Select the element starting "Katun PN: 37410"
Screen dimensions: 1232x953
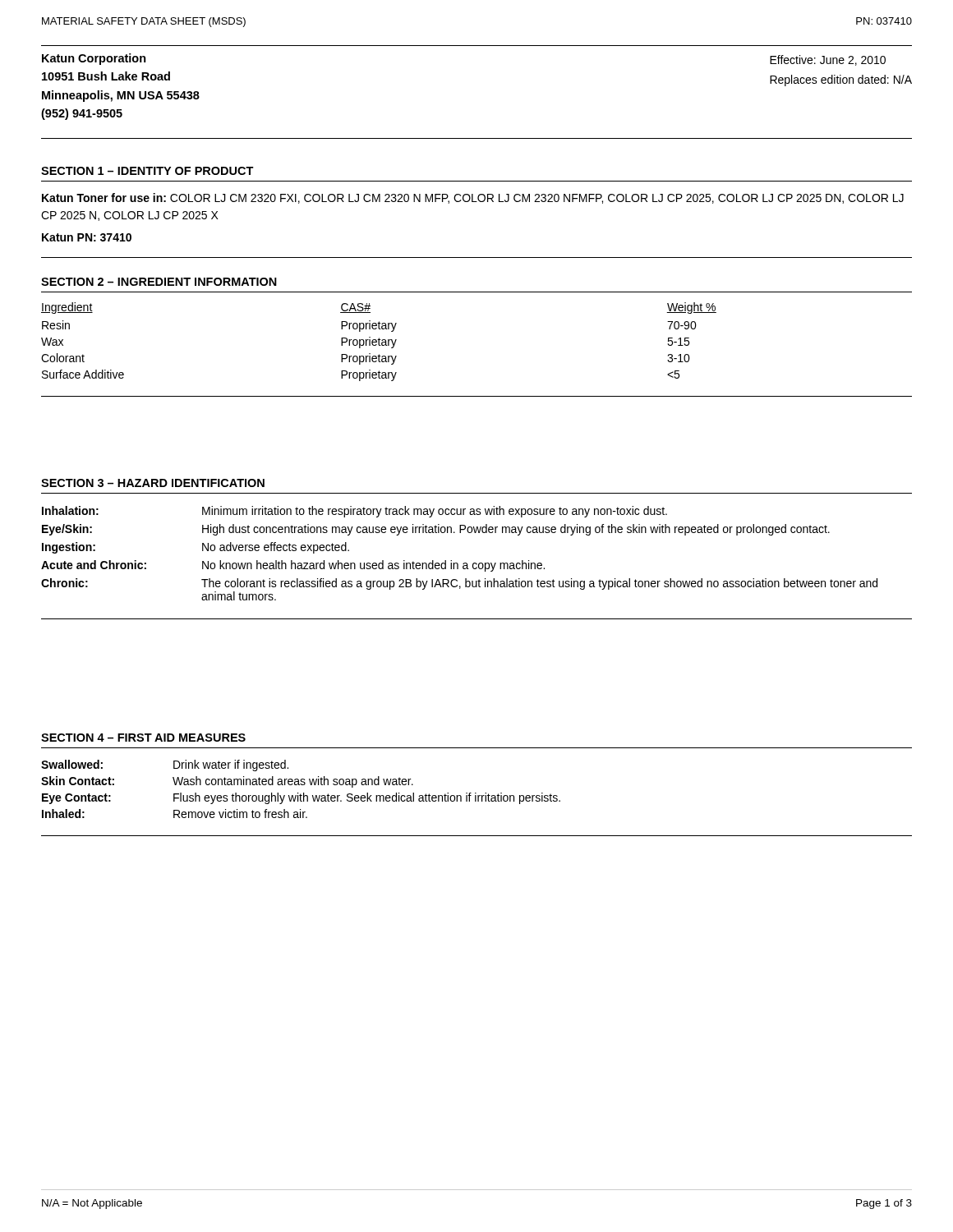pyautogui.click(x=86, y=237)
